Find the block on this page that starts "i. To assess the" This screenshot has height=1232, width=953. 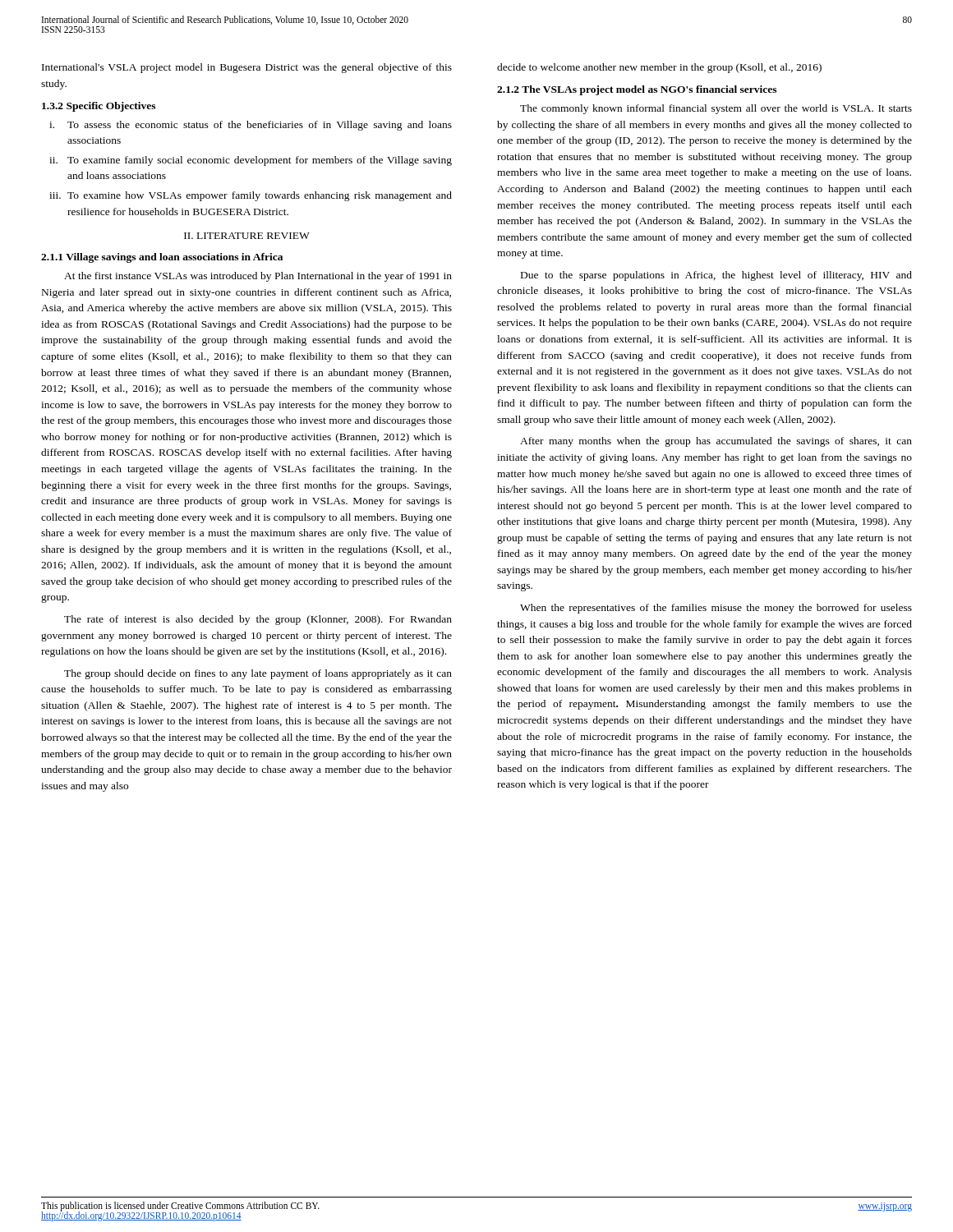click(x=246, y=132)
